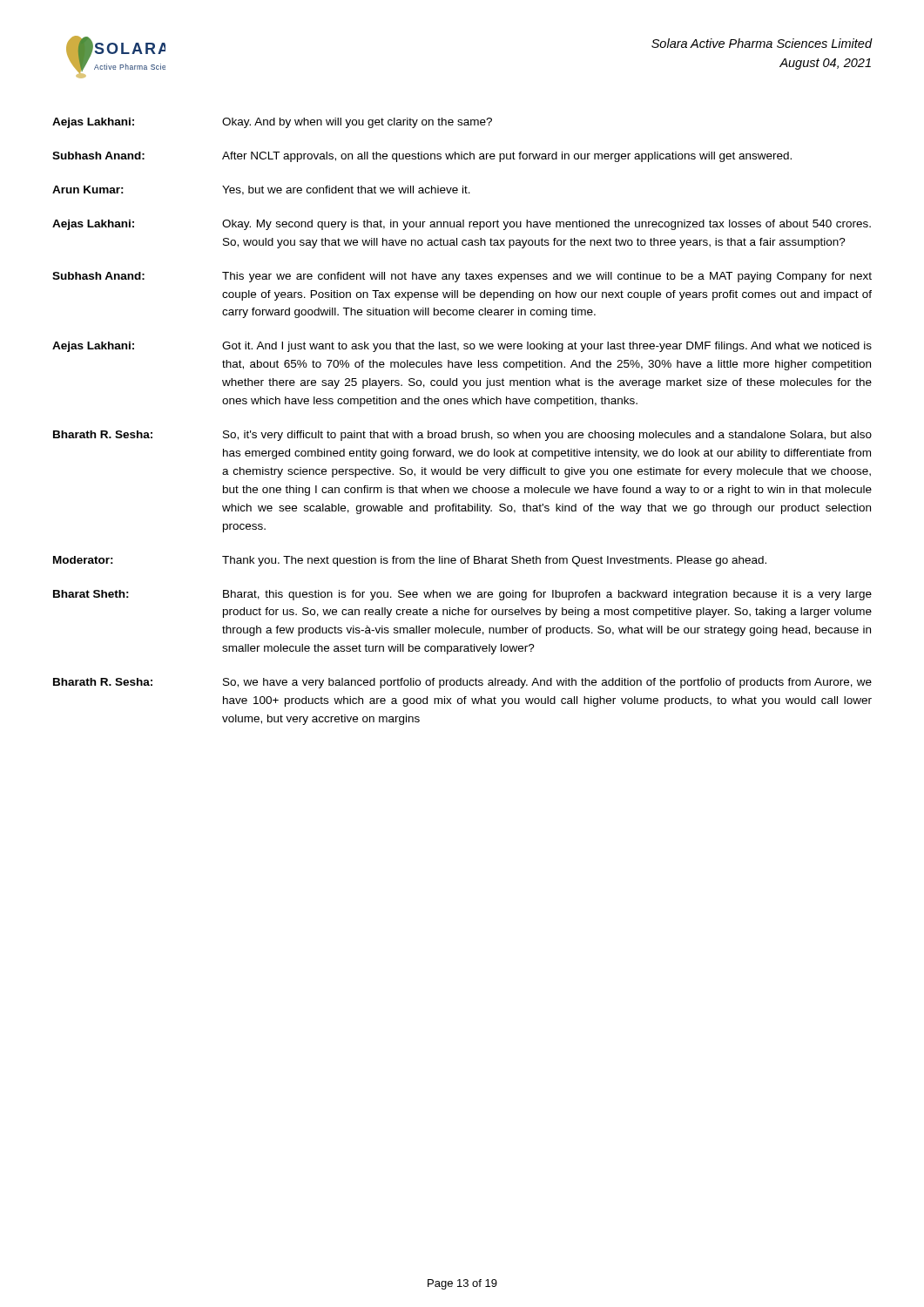Where is the passage that starts "Aejas Lakhani: Okay. My second"?
Image resolution: width=924 pixels, height=1307 pixels.
[x=462, y=233]
